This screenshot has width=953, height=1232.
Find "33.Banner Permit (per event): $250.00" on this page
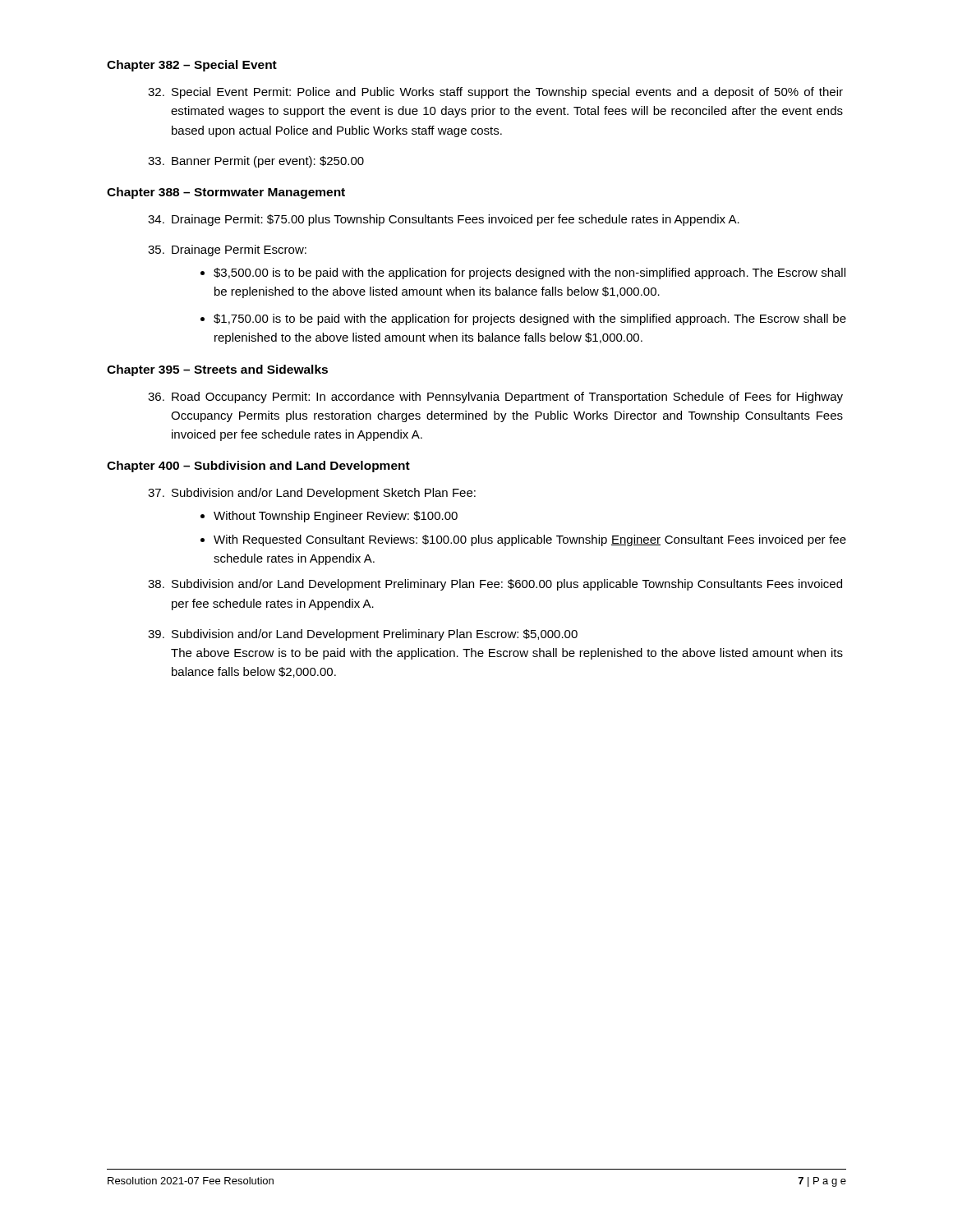pos(256,162)
